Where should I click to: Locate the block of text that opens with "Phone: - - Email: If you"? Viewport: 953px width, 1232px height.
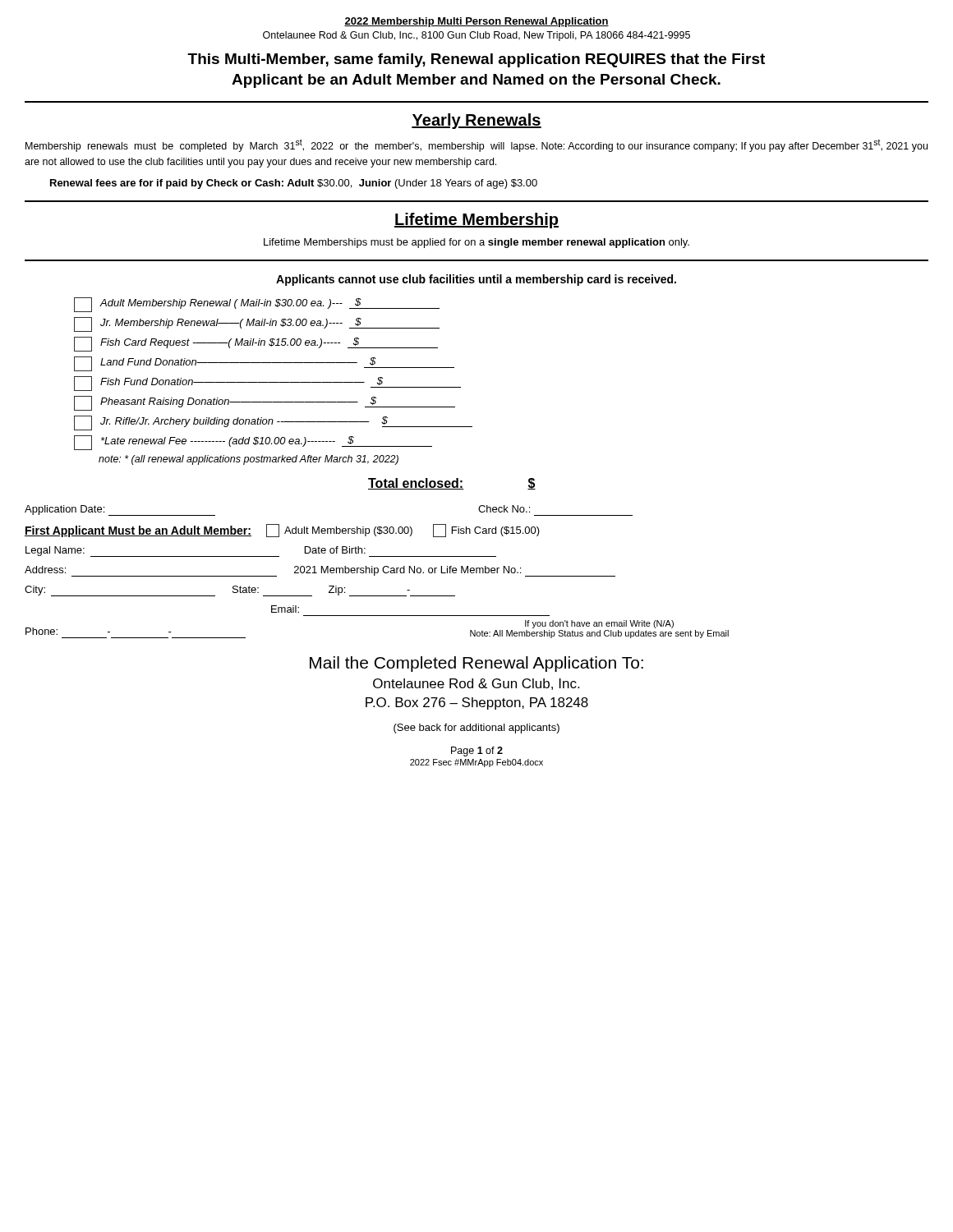(476, 620)
